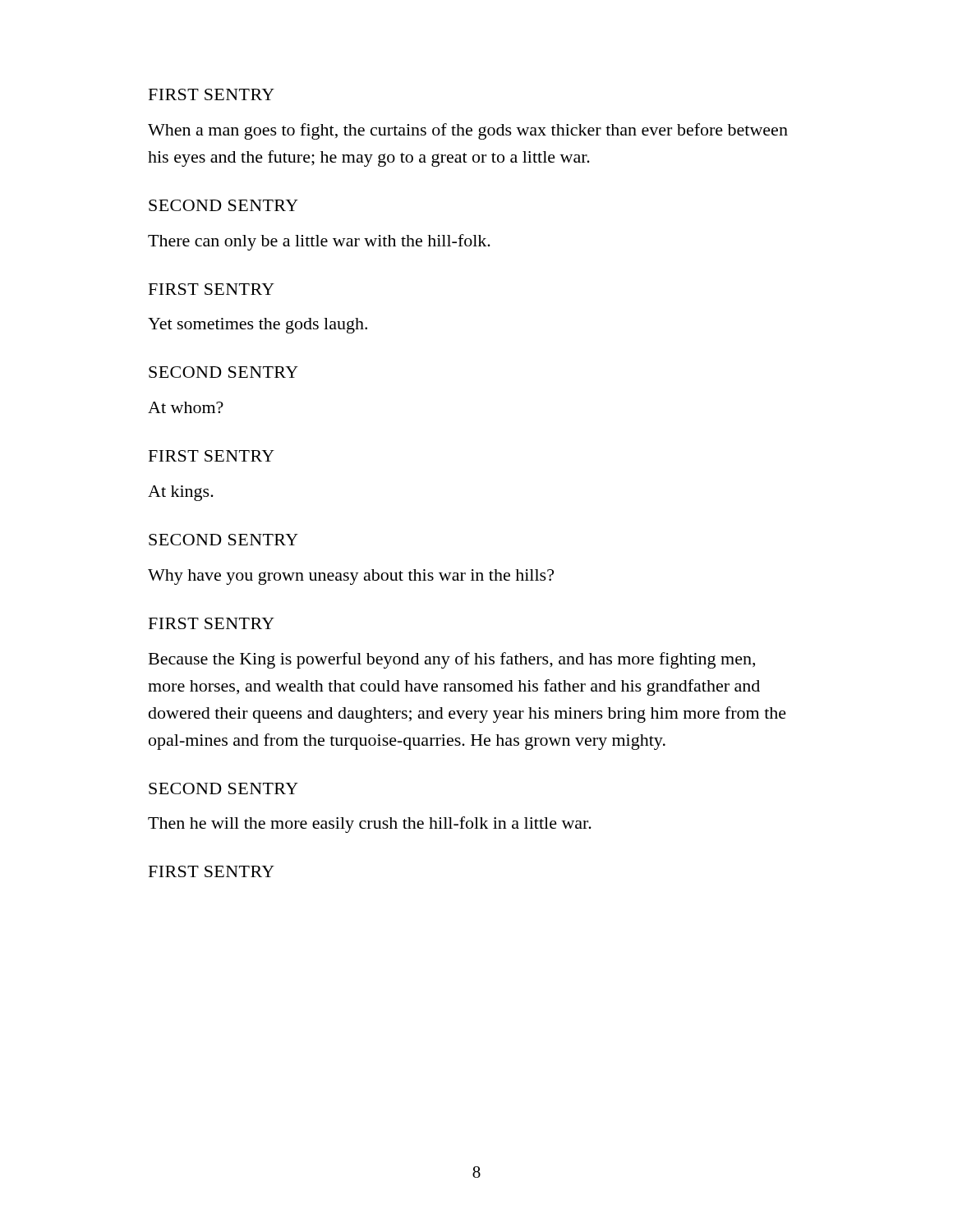Select the text block containing "When a man goes to fight,"

point(468,143)
